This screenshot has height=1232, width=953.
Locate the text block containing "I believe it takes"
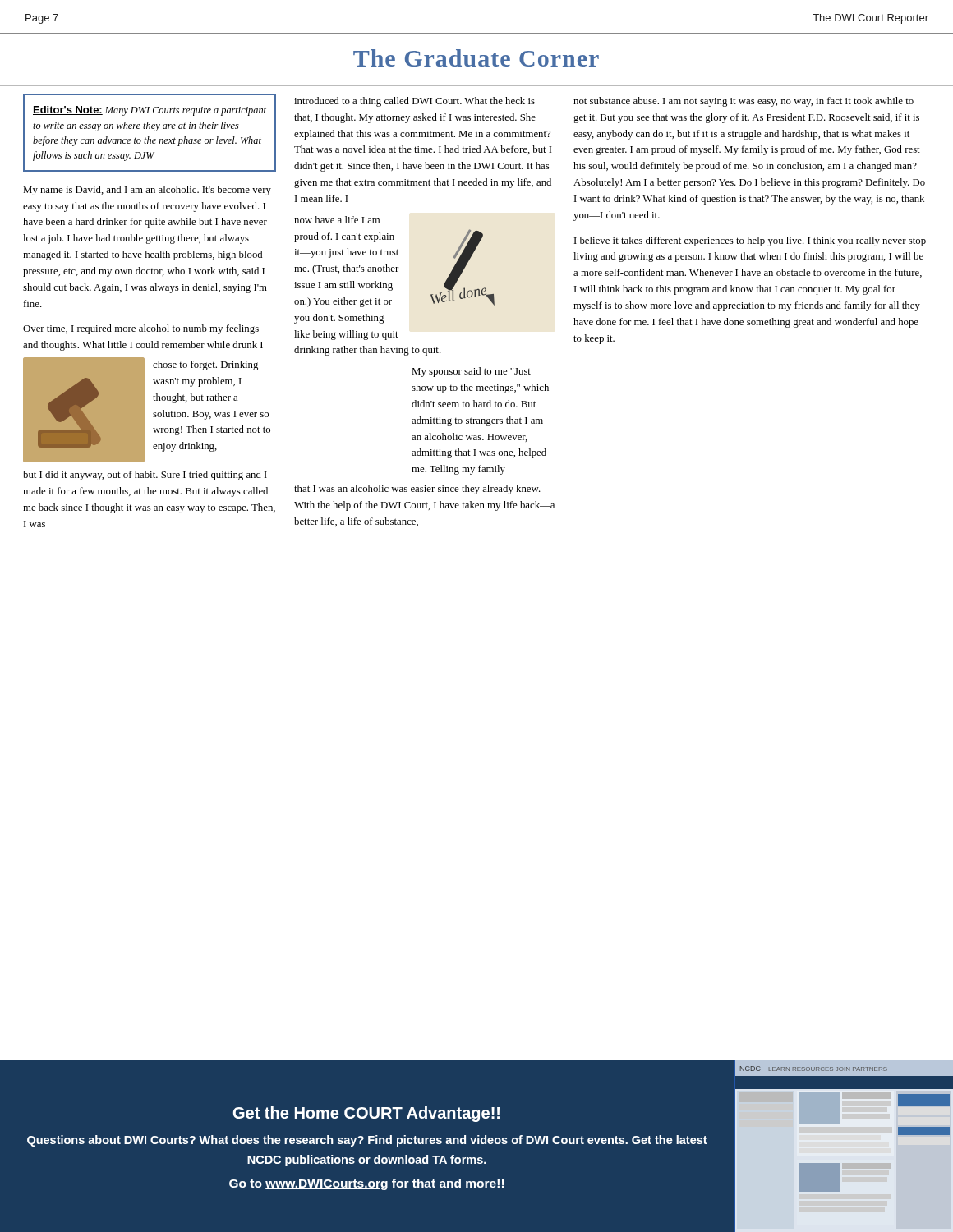click(x=750, y=289)
